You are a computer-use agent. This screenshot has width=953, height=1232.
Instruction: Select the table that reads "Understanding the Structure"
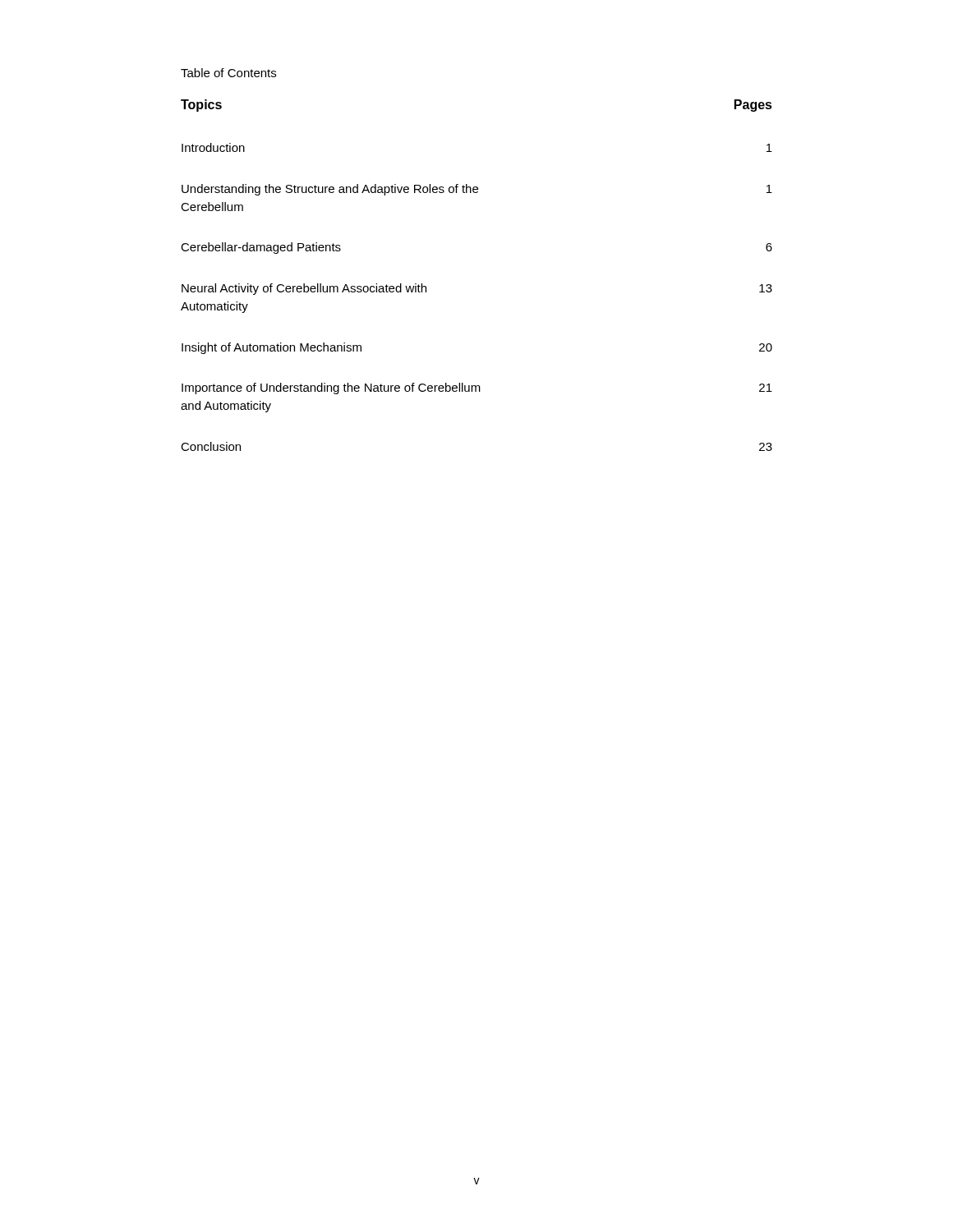[476, 282]
